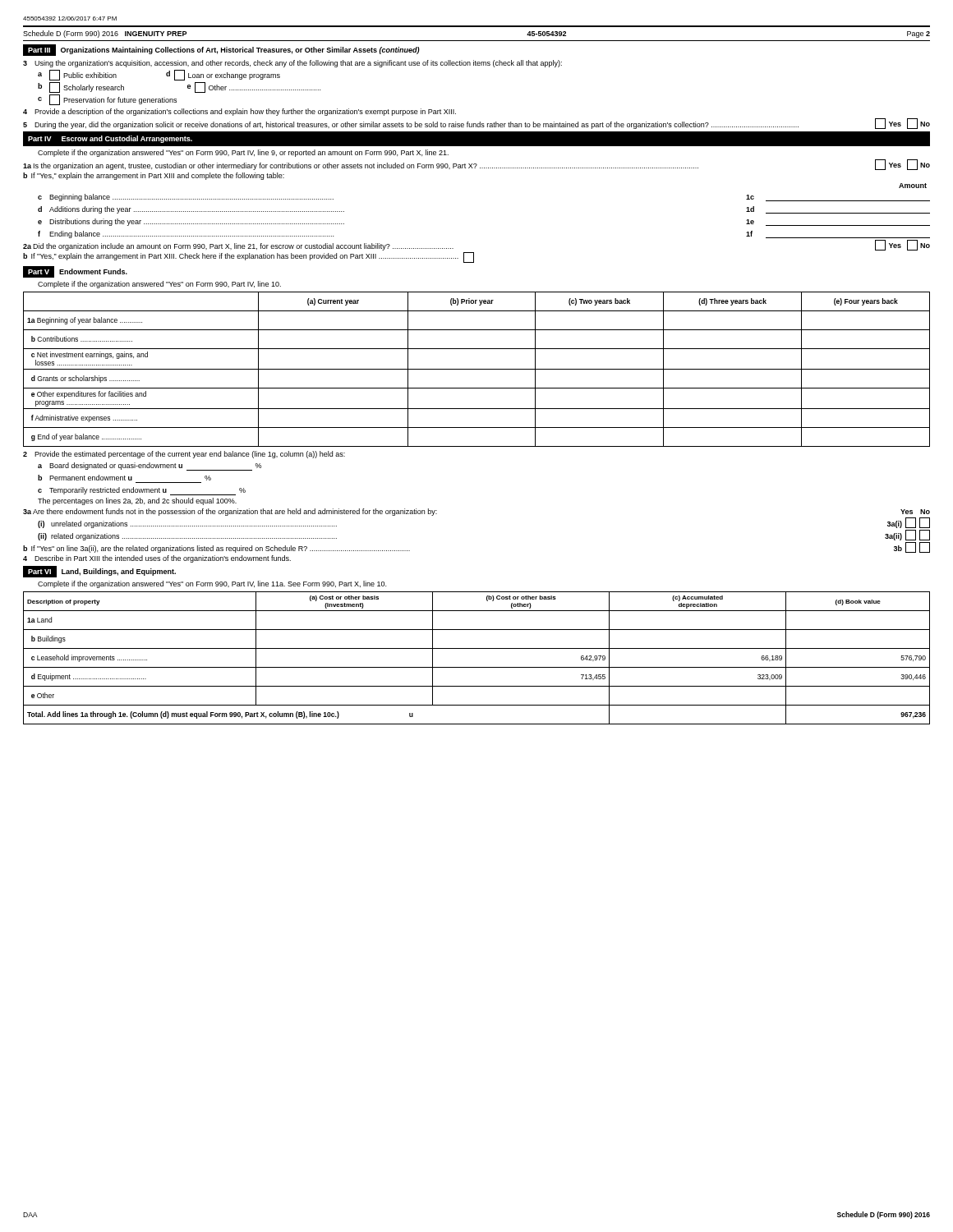
Task: Find the text block with the text "b Permanent endowment"
Action: (125, 478)
